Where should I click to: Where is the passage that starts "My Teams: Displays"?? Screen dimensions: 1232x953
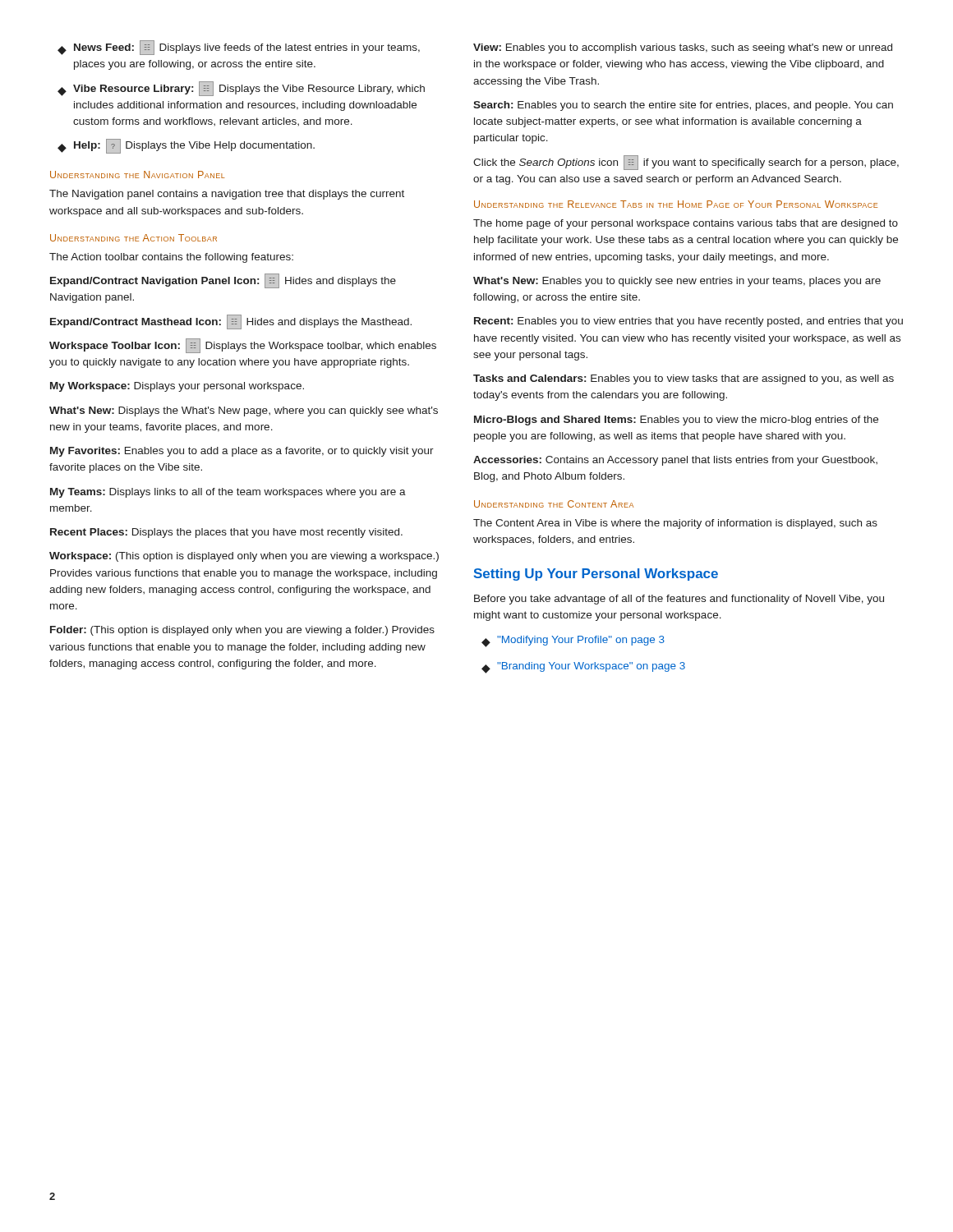pyautogui.click(x=227, y=500)
